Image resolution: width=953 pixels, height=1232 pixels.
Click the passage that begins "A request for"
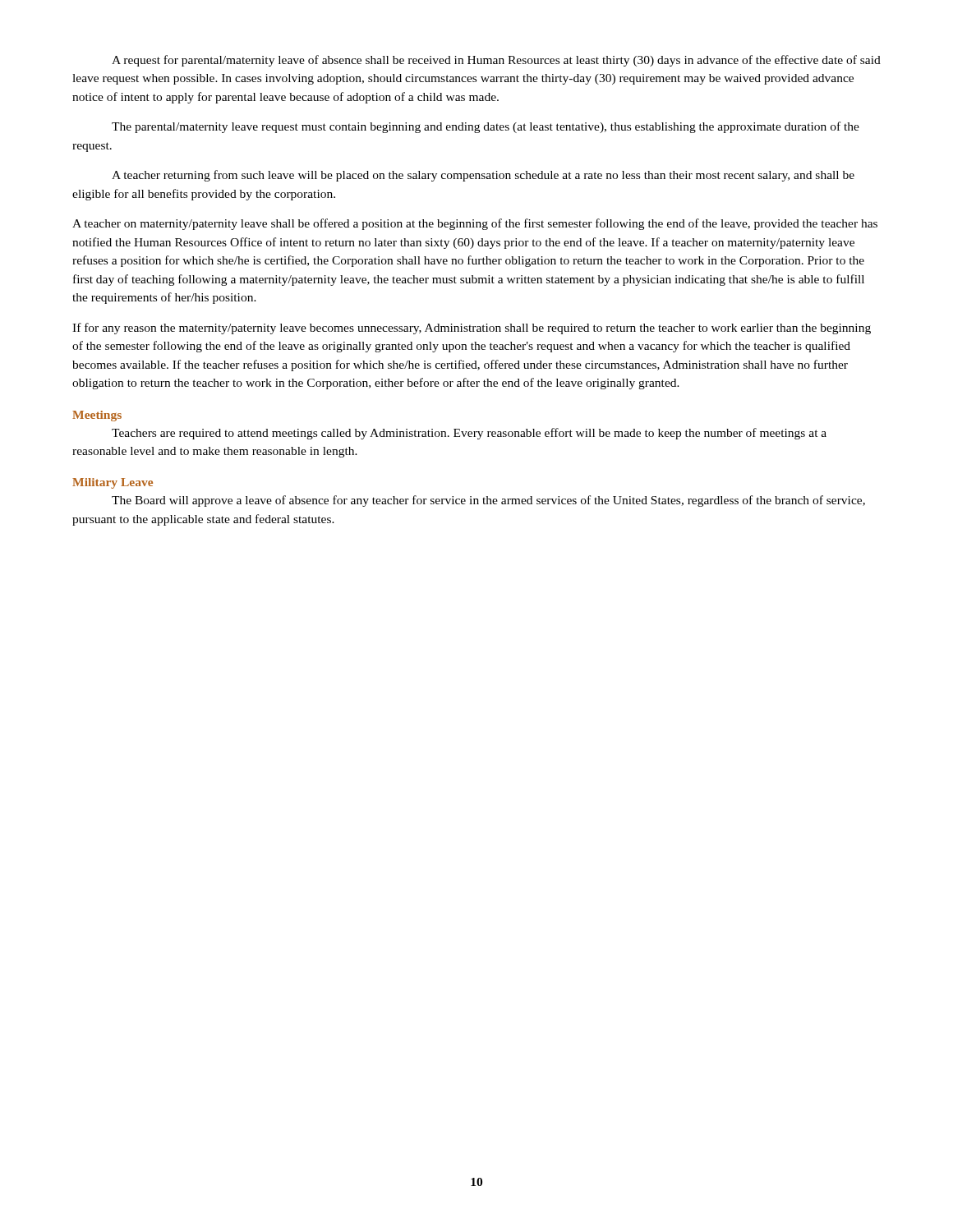(x=476, y=79)
